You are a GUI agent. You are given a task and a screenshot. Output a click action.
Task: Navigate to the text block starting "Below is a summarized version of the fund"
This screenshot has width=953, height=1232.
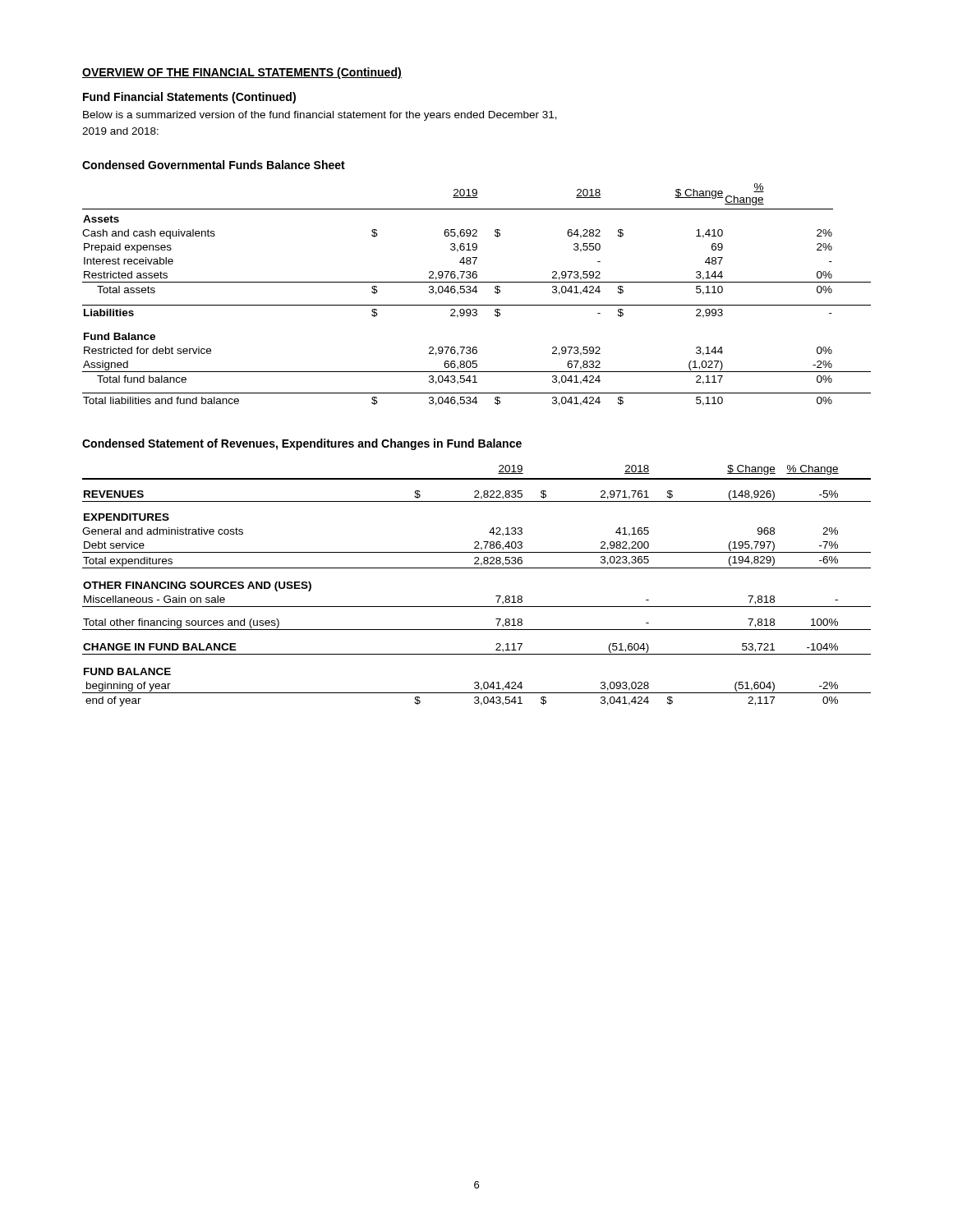320,123
